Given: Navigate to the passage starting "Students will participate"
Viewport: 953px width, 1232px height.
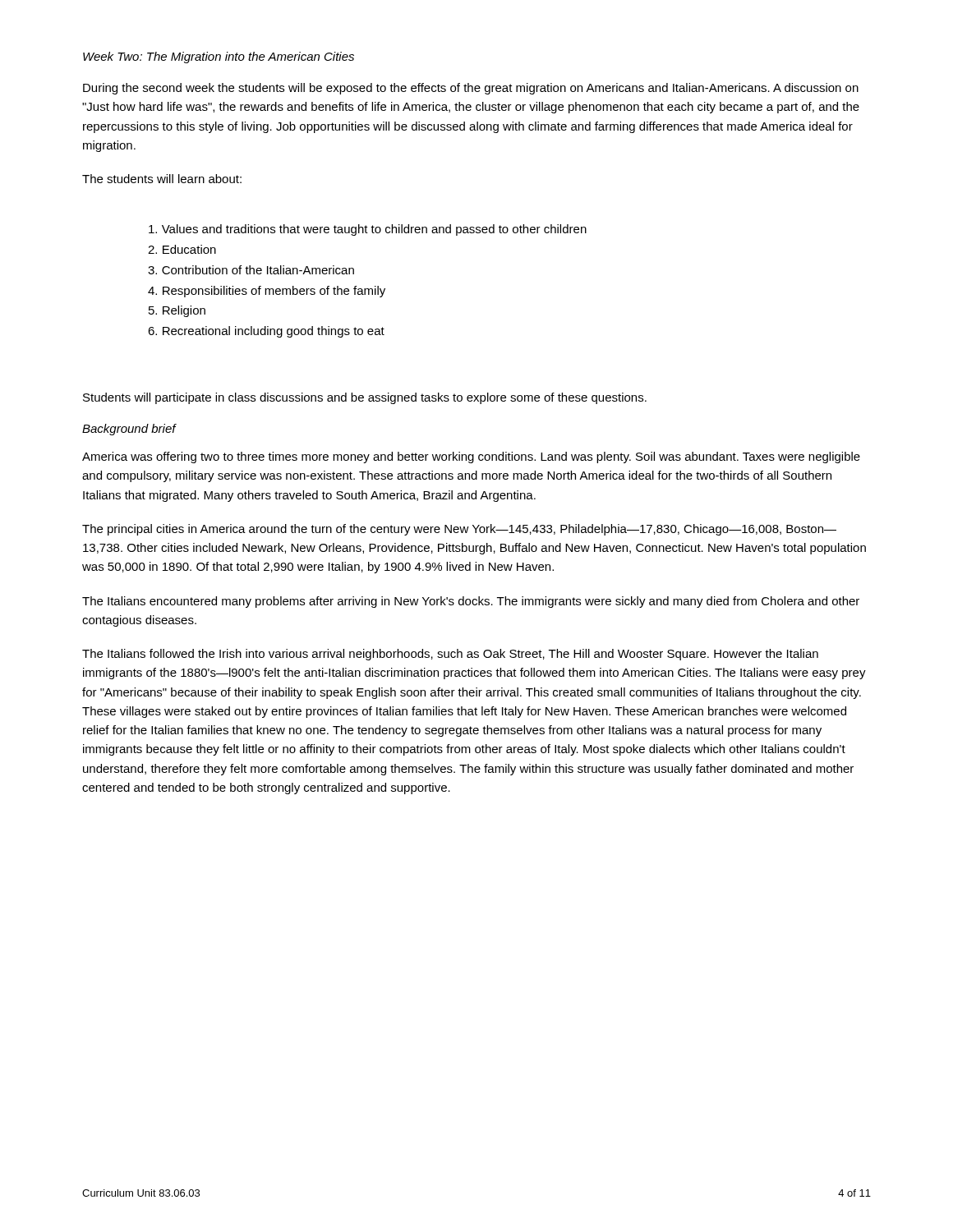Looking at the screenshot, I should (365, 397).
